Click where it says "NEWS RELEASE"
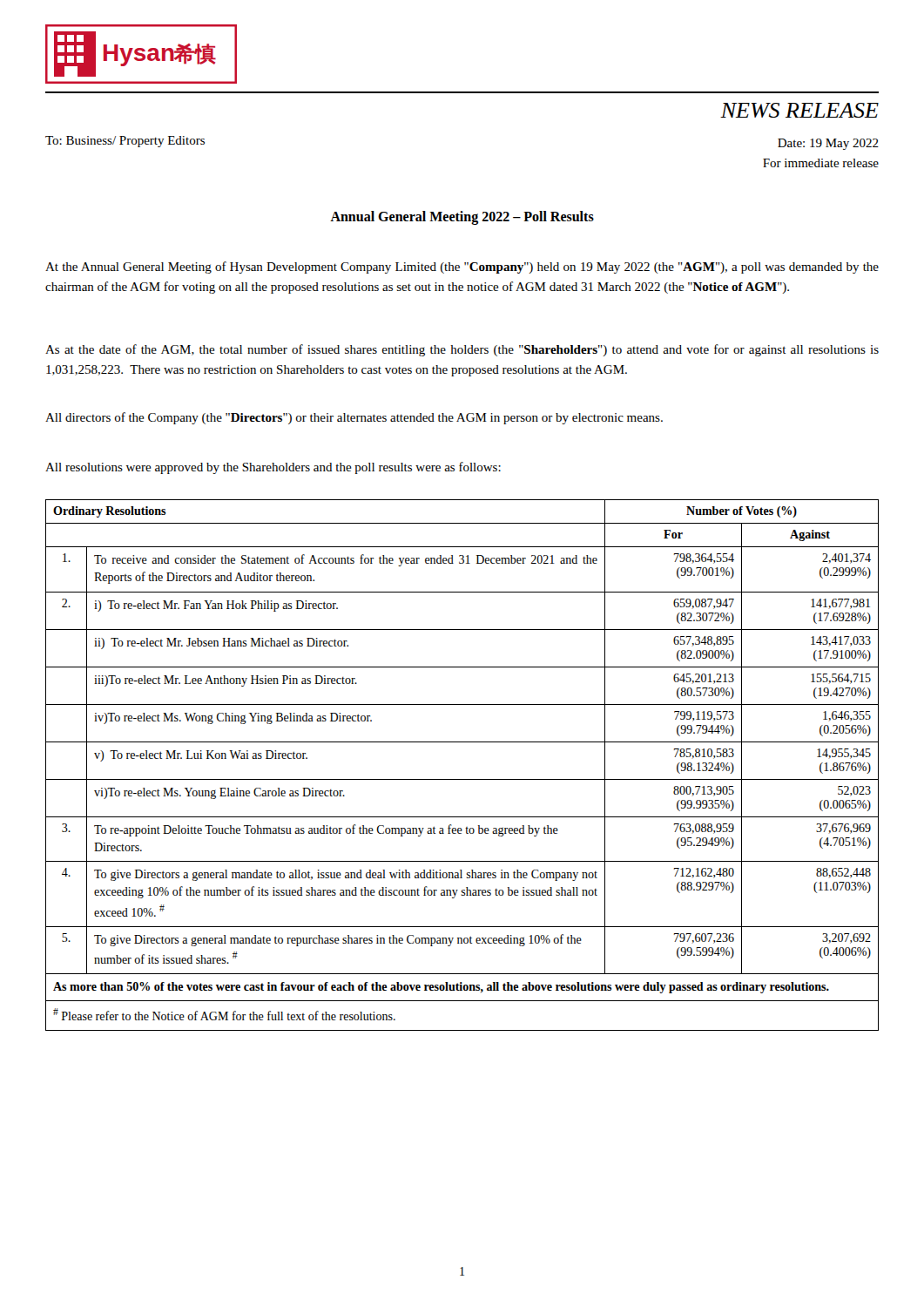Viewport: 924px width, 1307px height. point(800,110)
